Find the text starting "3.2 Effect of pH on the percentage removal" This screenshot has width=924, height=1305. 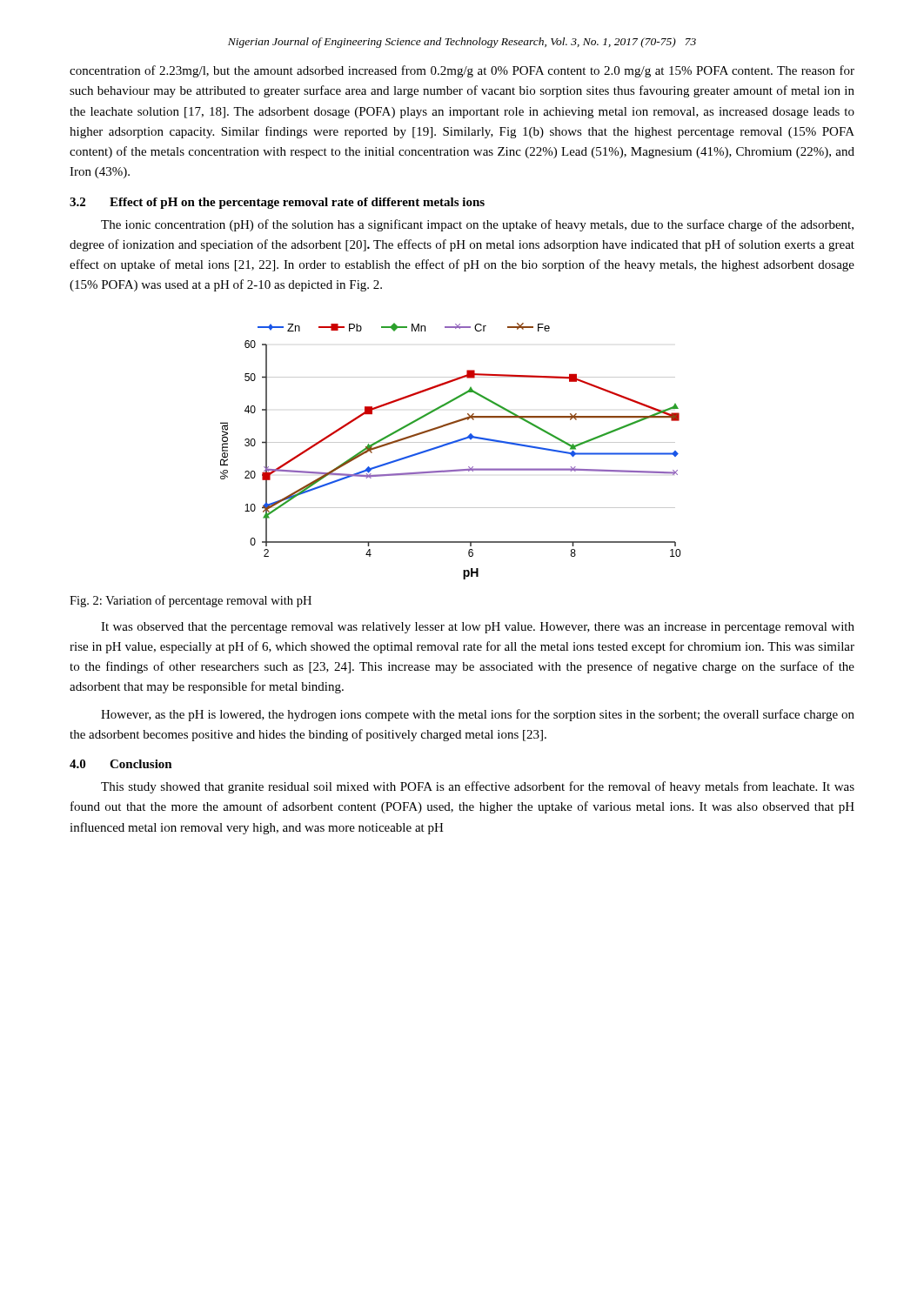(x=277, y=202)
